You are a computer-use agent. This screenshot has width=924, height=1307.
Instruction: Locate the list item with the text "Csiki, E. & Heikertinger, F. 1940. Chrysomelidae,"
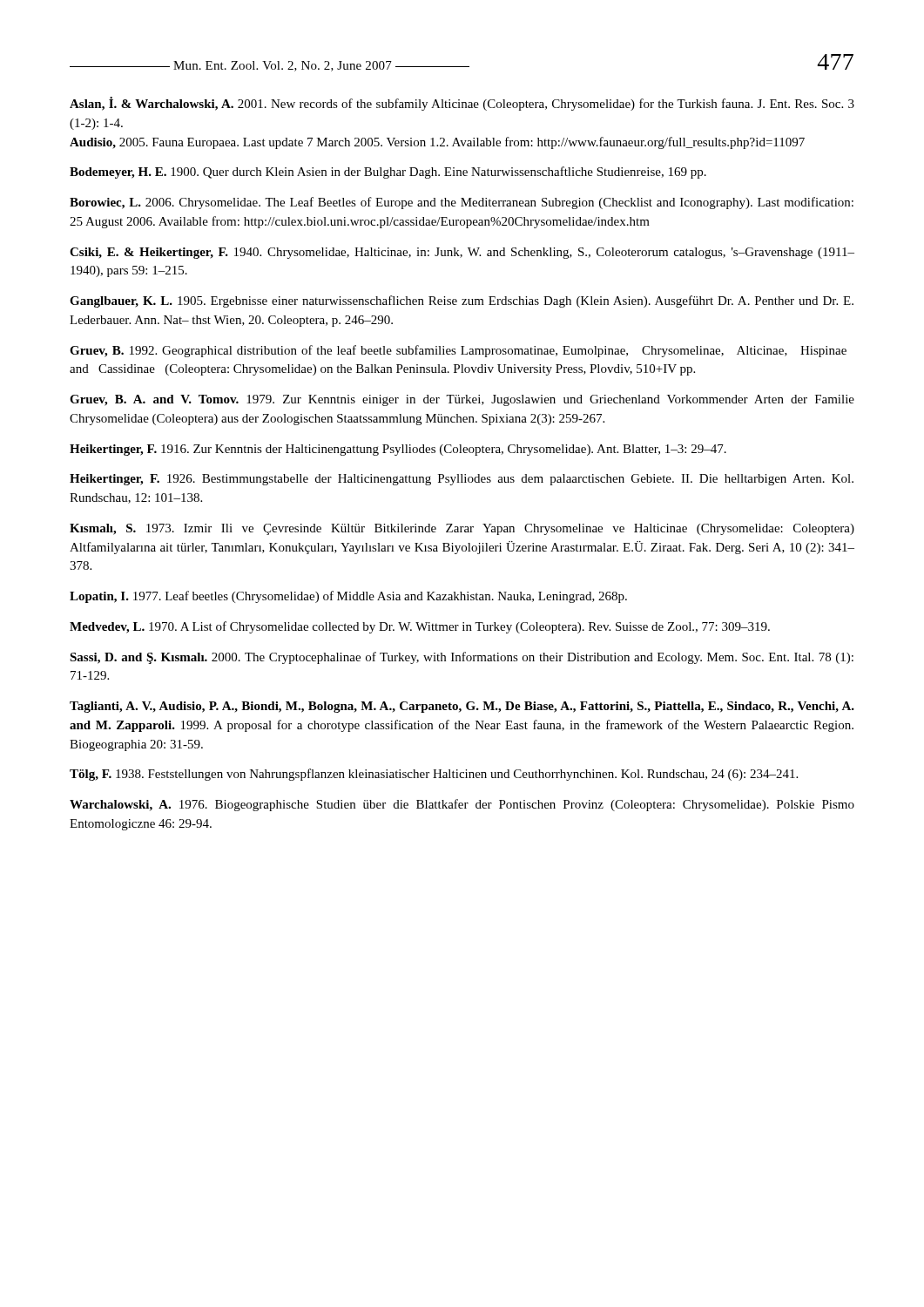462,262
